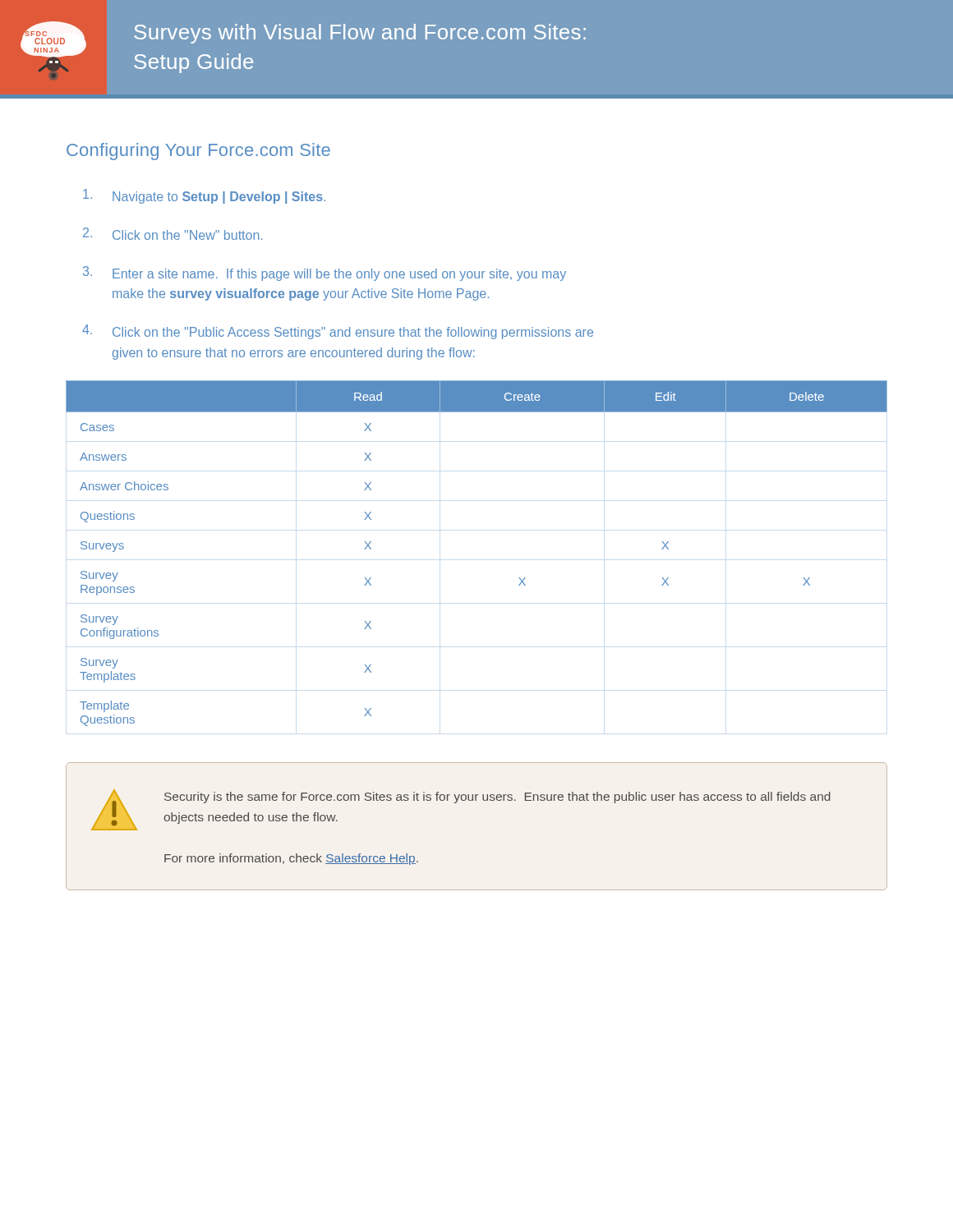The width and height of the screenshot is (953, 1232).
Task: Find the text starting "Navigate to Setup"
Action: pos(204,197)
